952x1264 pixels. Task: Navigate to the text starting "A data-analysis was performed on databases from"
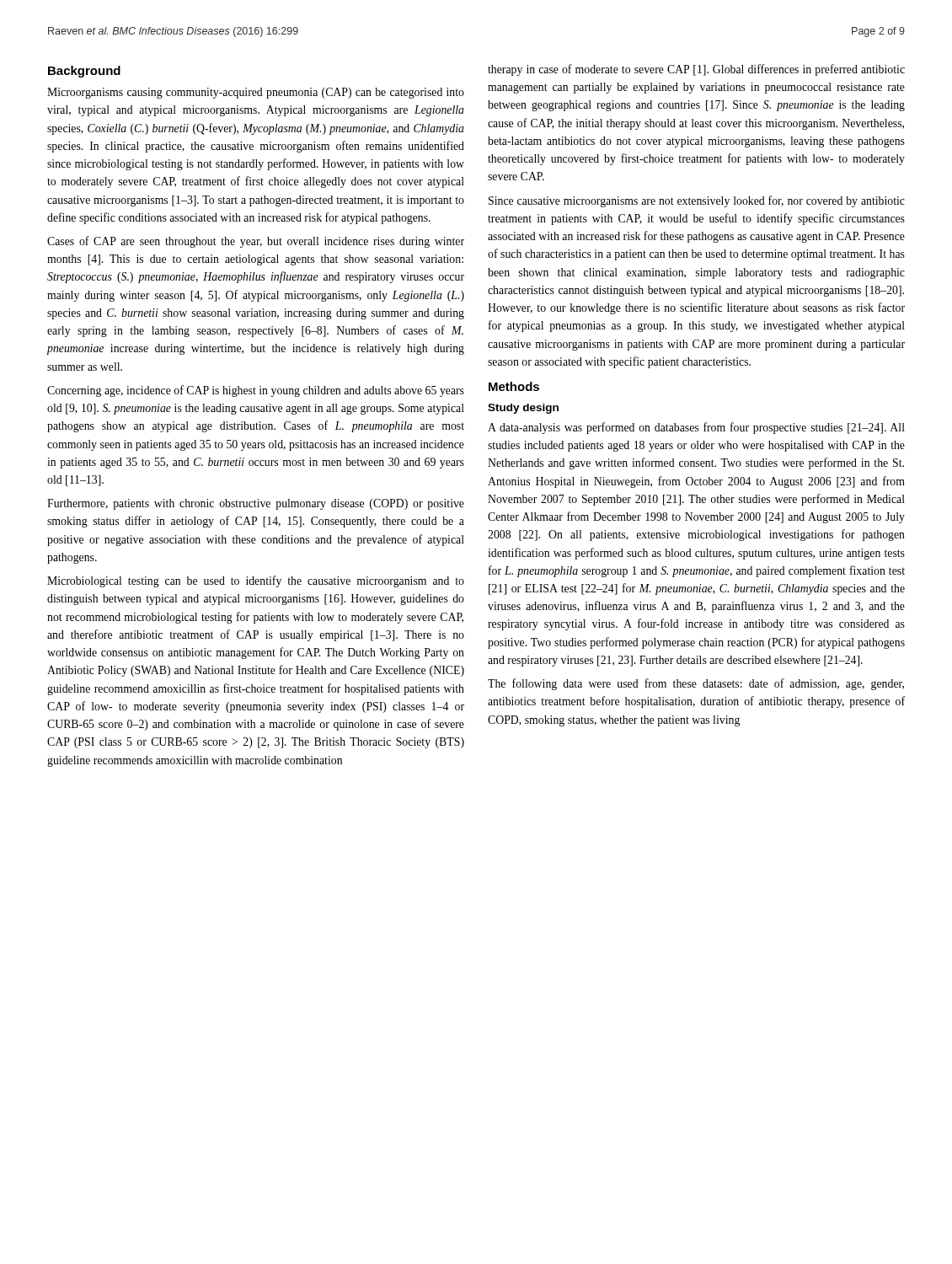coord(696,544)
